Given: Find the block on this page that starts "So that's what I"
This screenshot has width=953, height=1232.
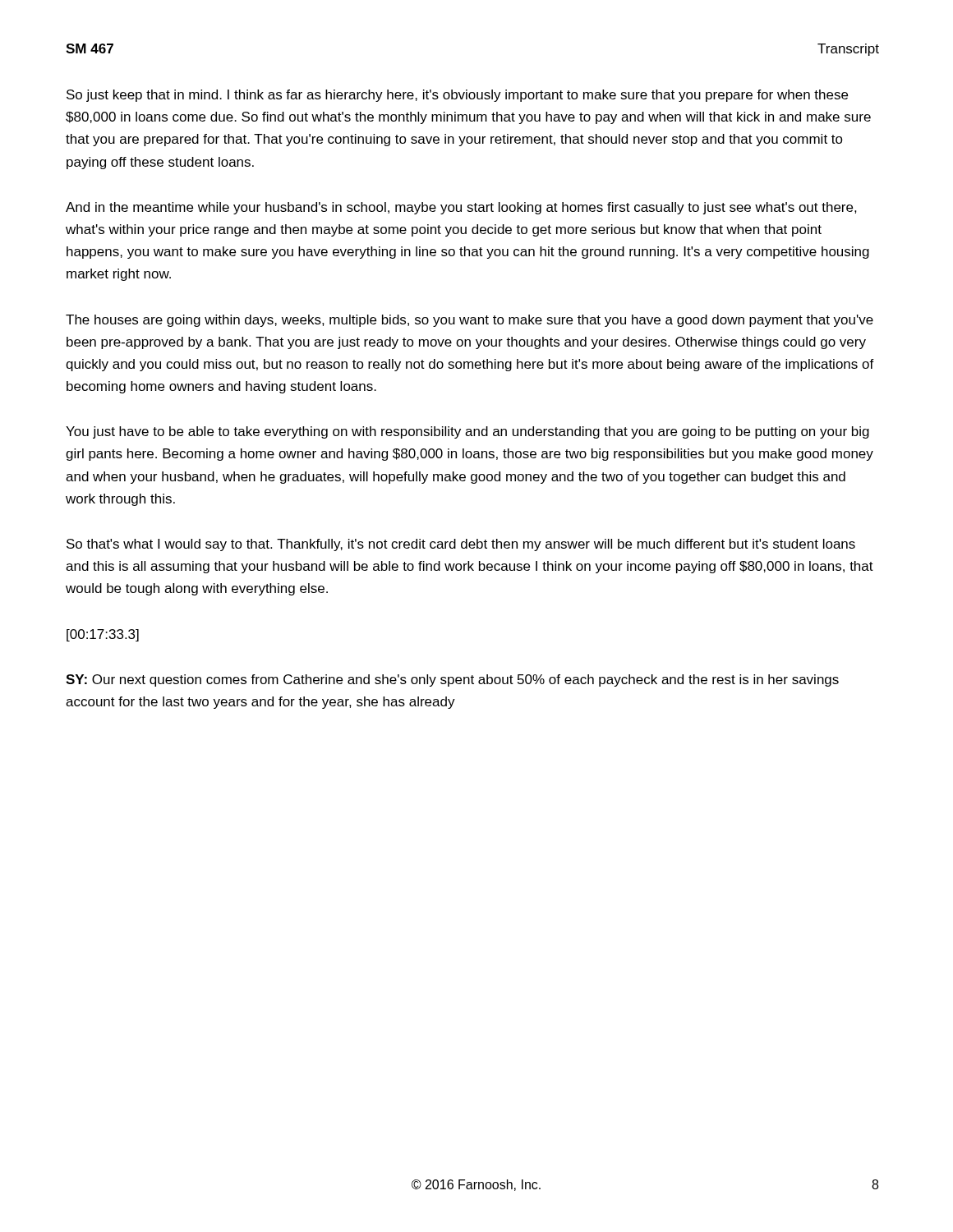Looking at the screenshot, I should coord(469,566).
